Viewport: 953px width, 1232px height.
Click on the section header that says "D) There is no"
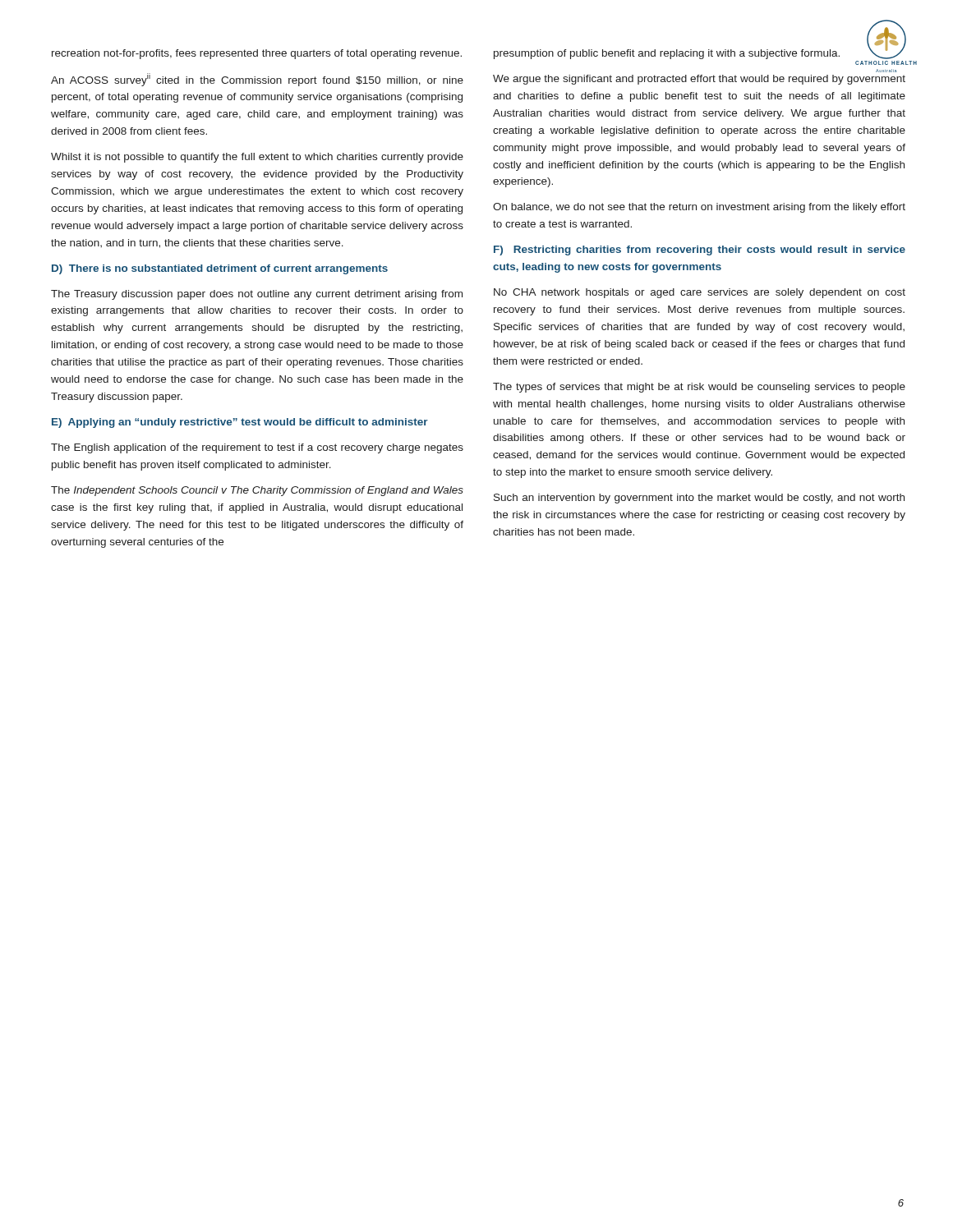pos(257,269)
